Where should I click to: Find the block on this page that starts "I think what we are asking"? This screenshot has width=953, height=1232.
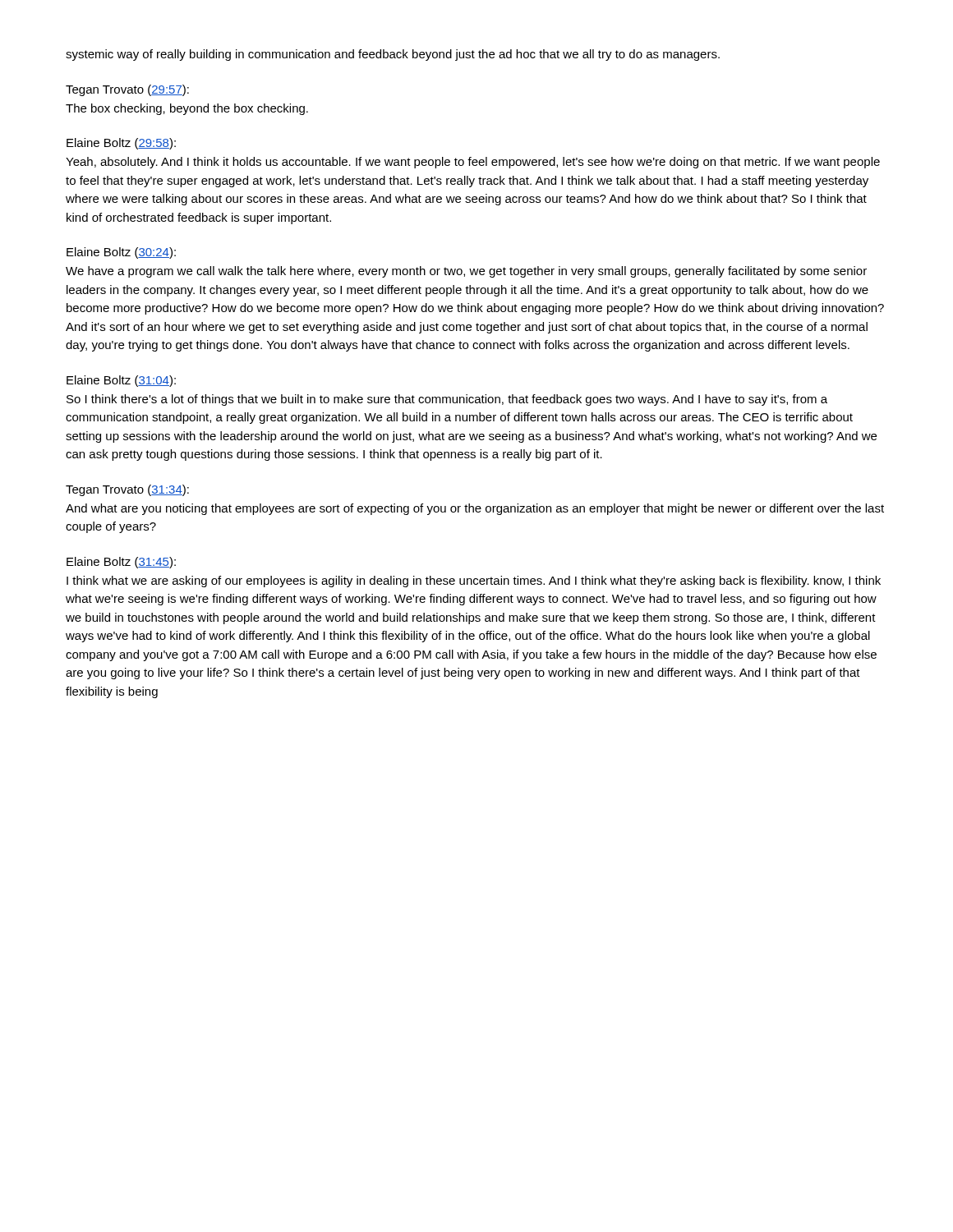[476, 636]
